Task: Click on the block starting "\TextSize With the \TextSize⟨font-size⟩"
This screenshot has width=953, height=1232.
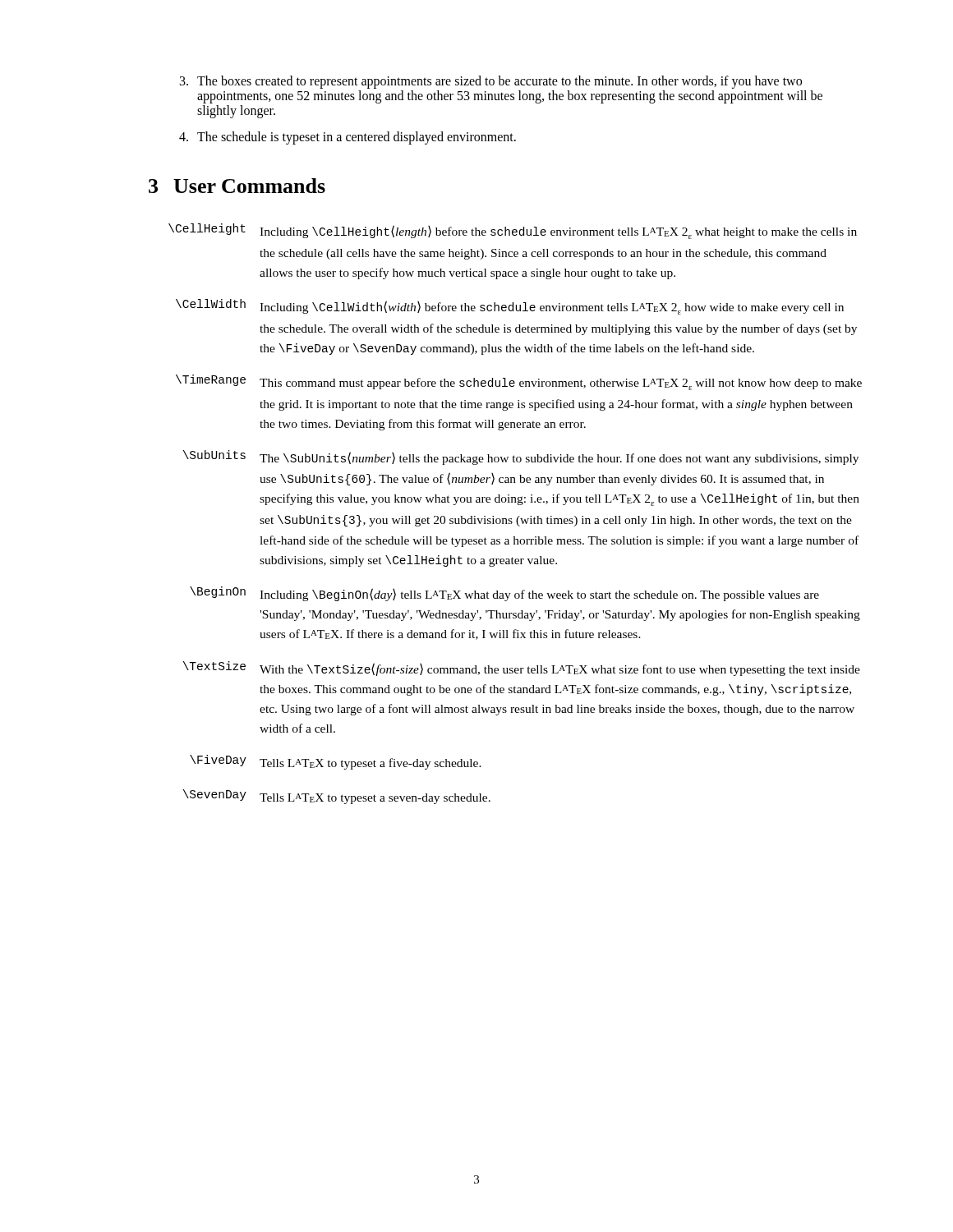Action: (x=505, y=699)
